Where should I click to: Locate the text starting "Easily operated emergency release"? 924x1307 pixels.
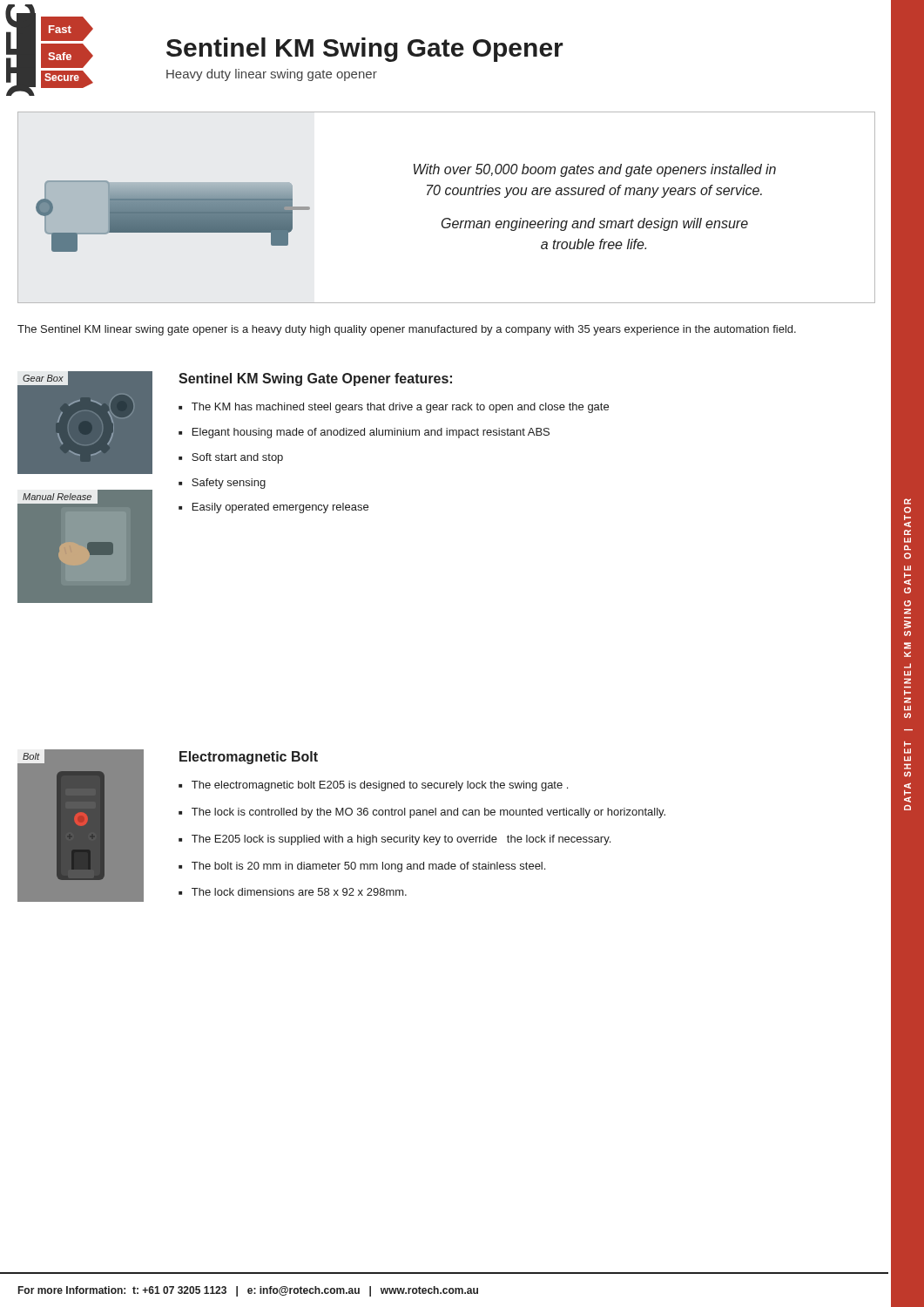pyautogui.click(x=280, y=507)
